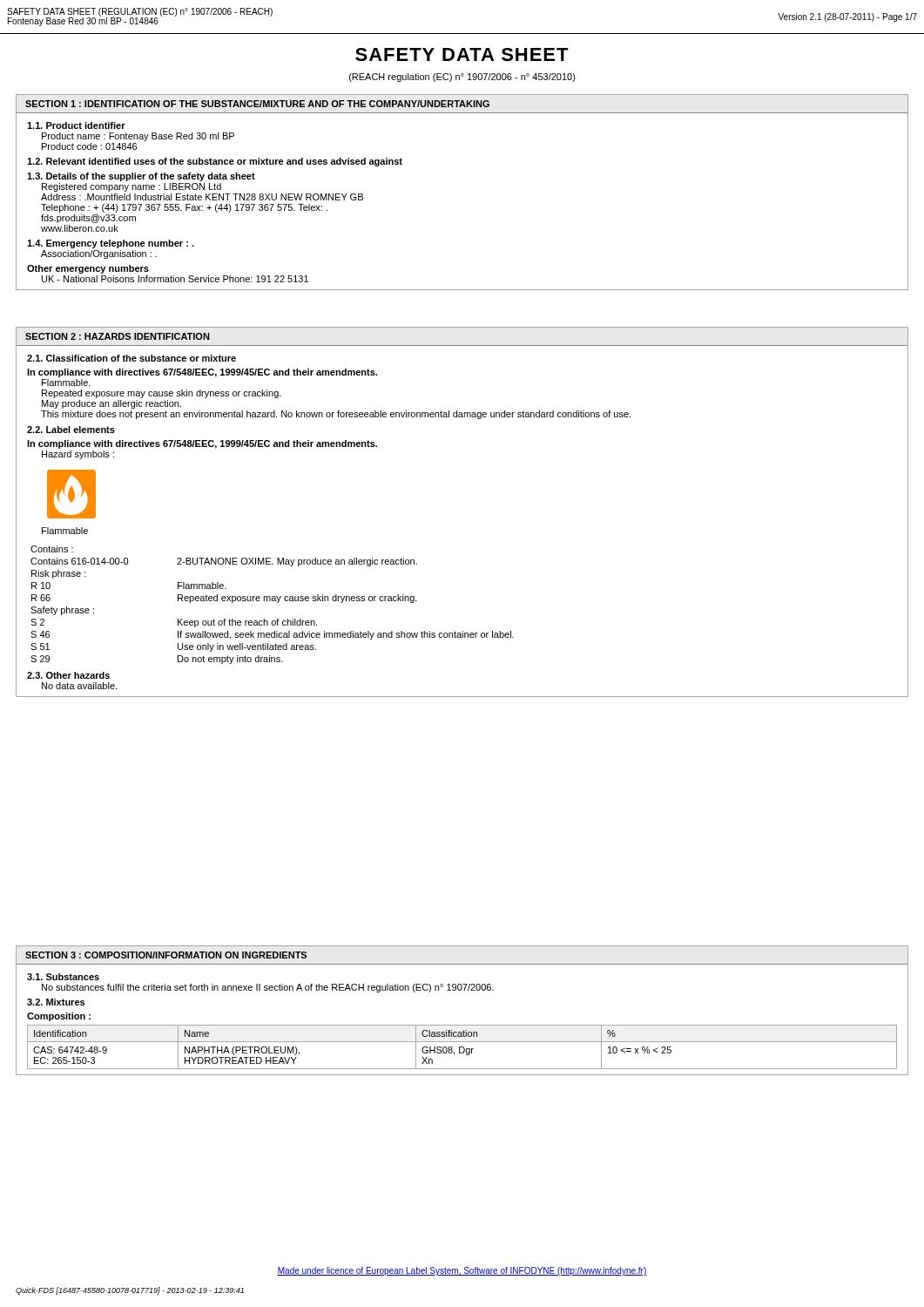This screenshot has width=924, height=1307.
Task: Select the element starting "SECTION 2 : HAZARDS"
Action: 117,336
